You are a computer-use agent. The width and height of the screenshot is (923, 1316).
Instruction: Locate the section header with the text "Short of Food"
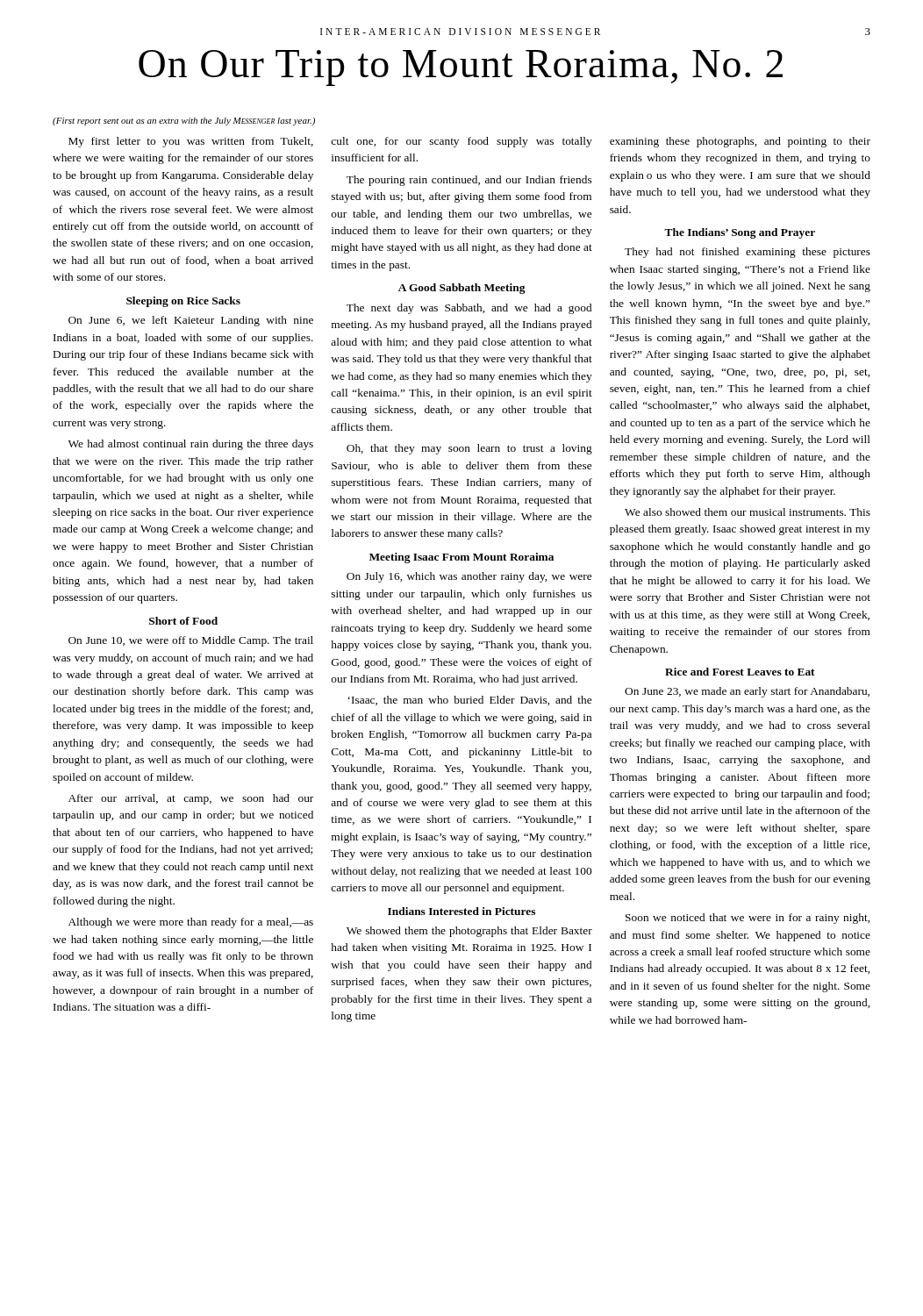pos(183,620)
